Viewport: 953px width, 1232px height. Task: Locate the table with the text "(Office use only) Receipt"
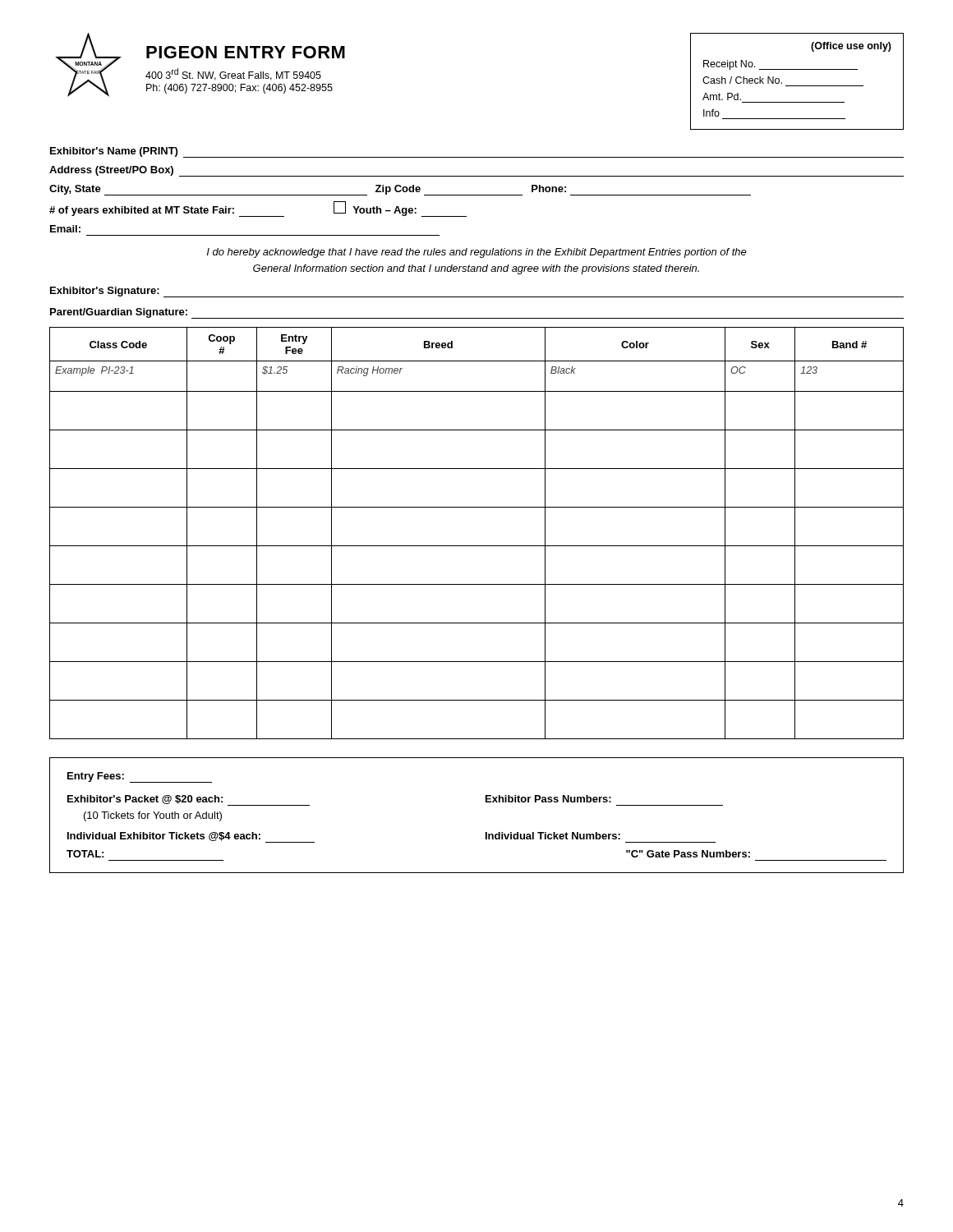[x=797, y=81]
